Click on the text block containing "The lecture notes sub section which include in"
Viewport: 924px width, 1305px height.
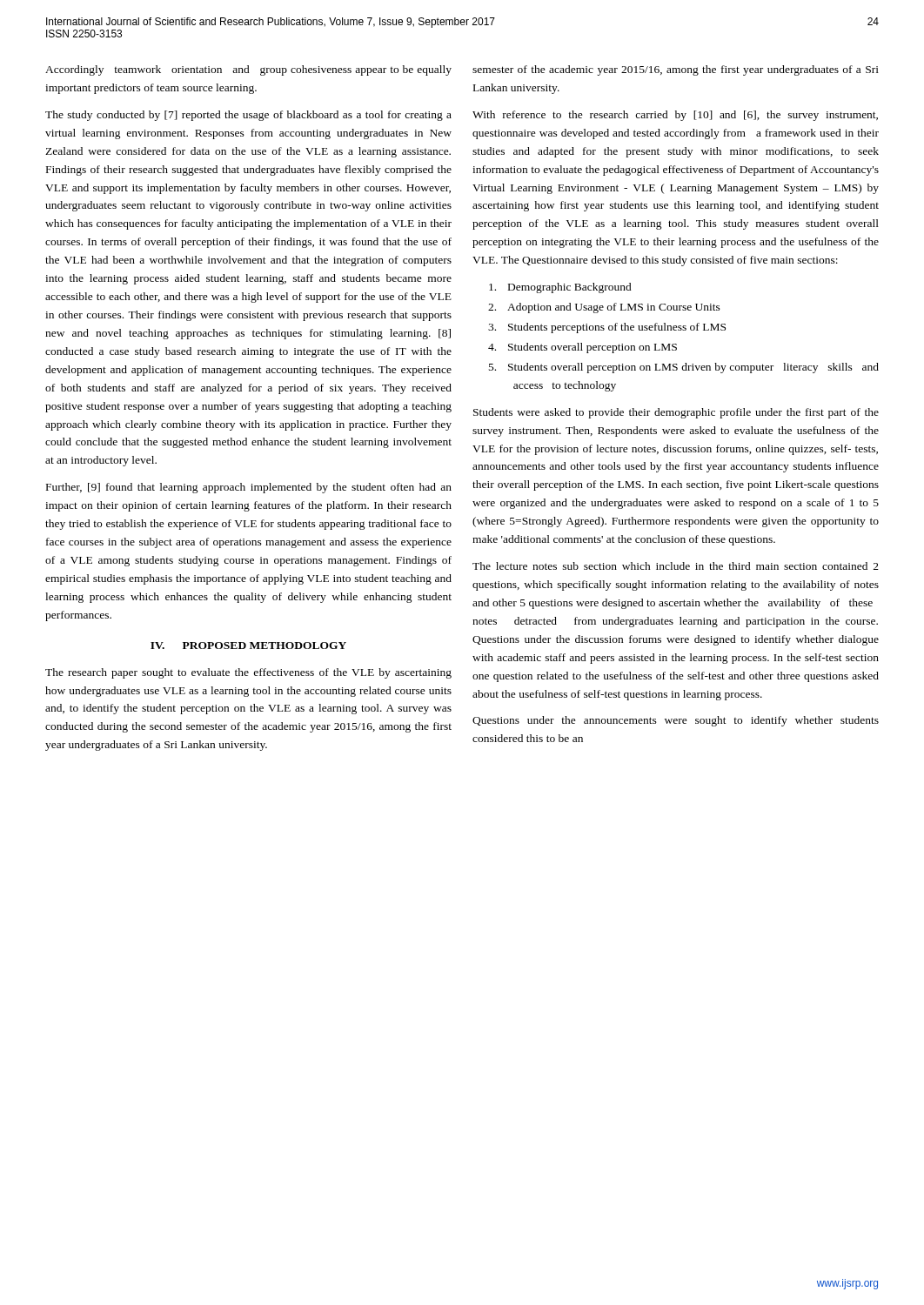pos(676,631)
